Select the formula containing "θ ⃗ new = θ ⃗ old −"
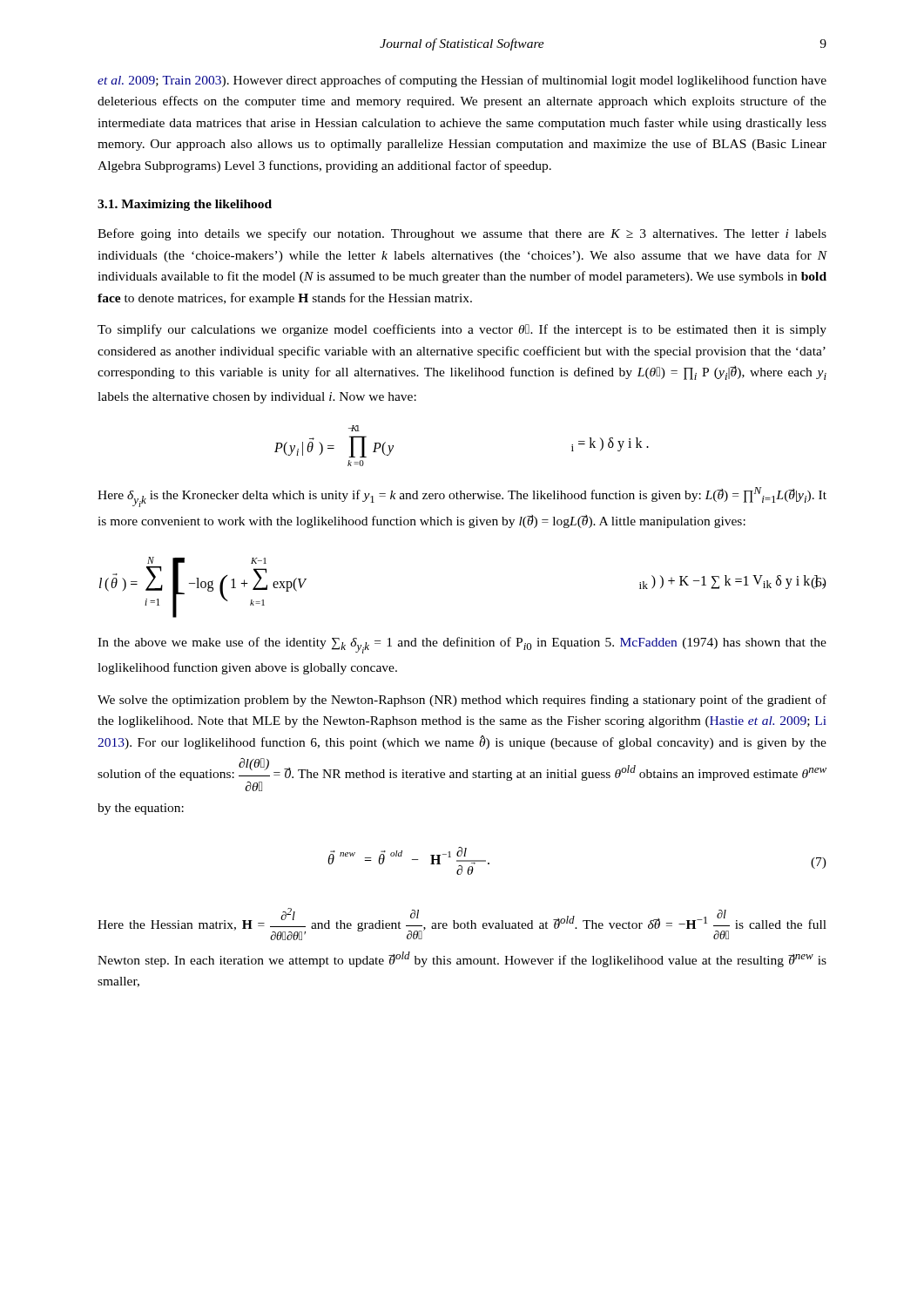Viewport: 924px width, 1307px height. 383,860
